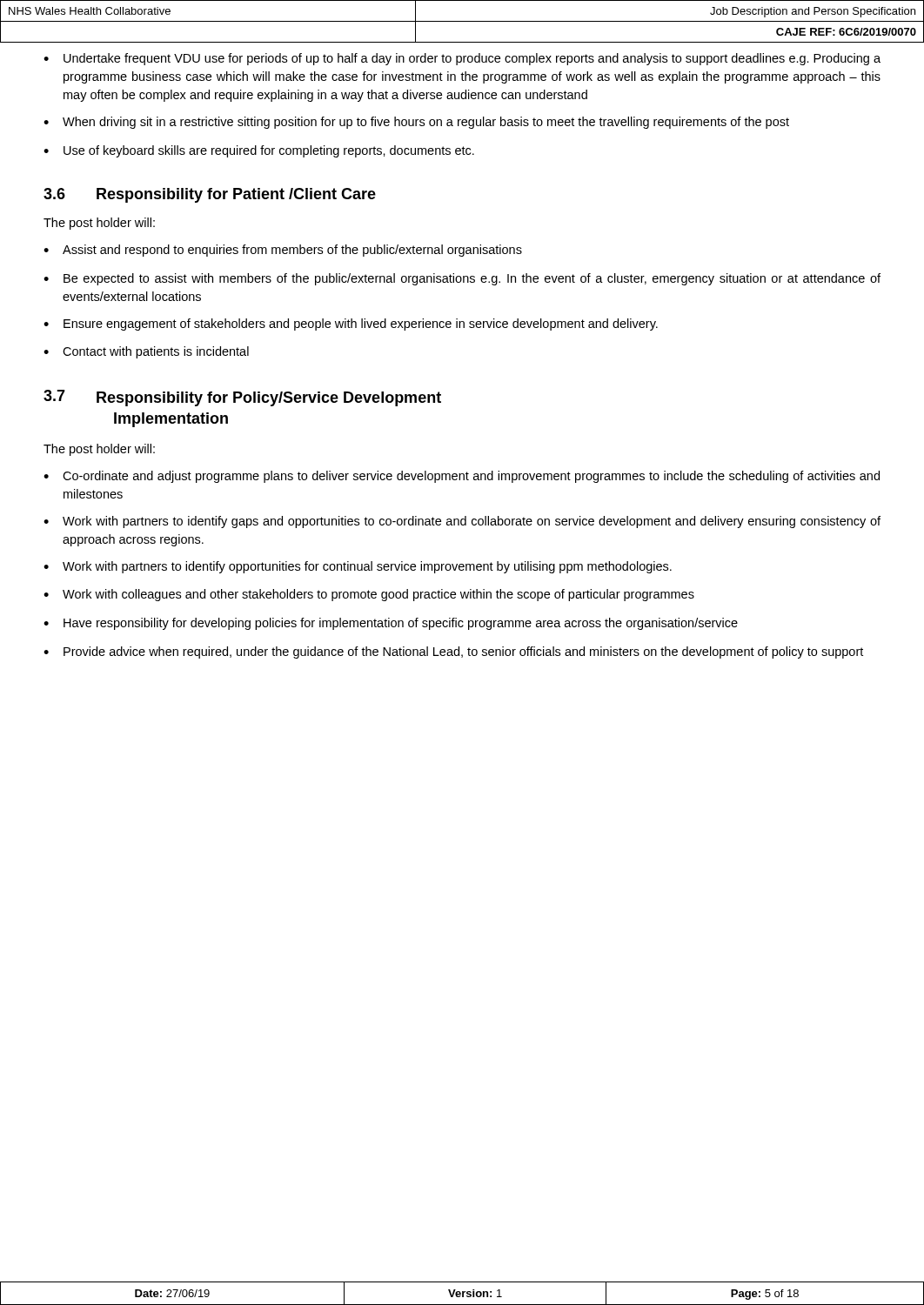The height and width of the screenshot is (1305, 924).
Task: Click on the passage starting "• Have responsibility for developing policies for"
Action: pyautogui.click(x=462, y=624)
